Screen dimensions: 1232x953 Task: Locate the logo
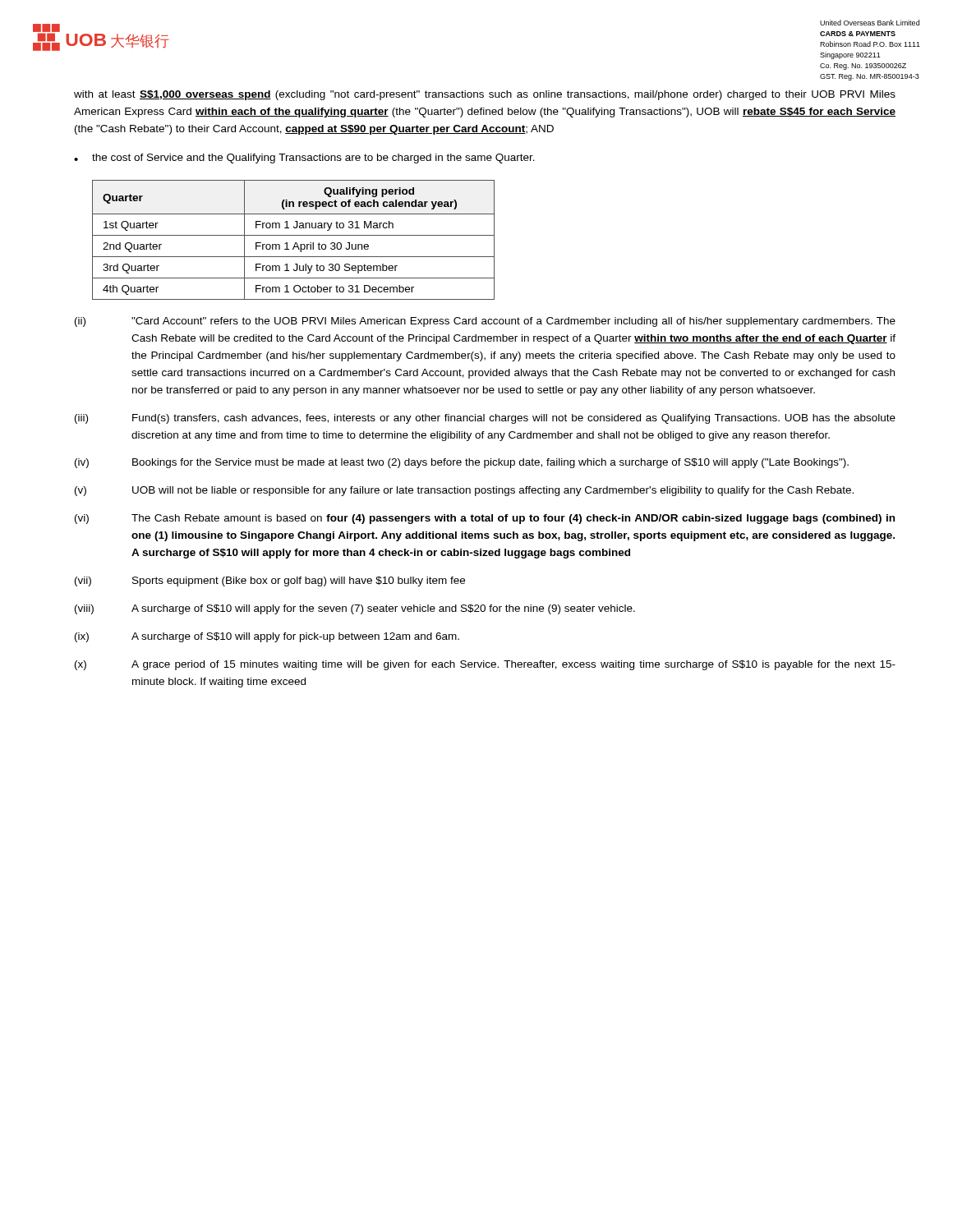coord(107,41)
